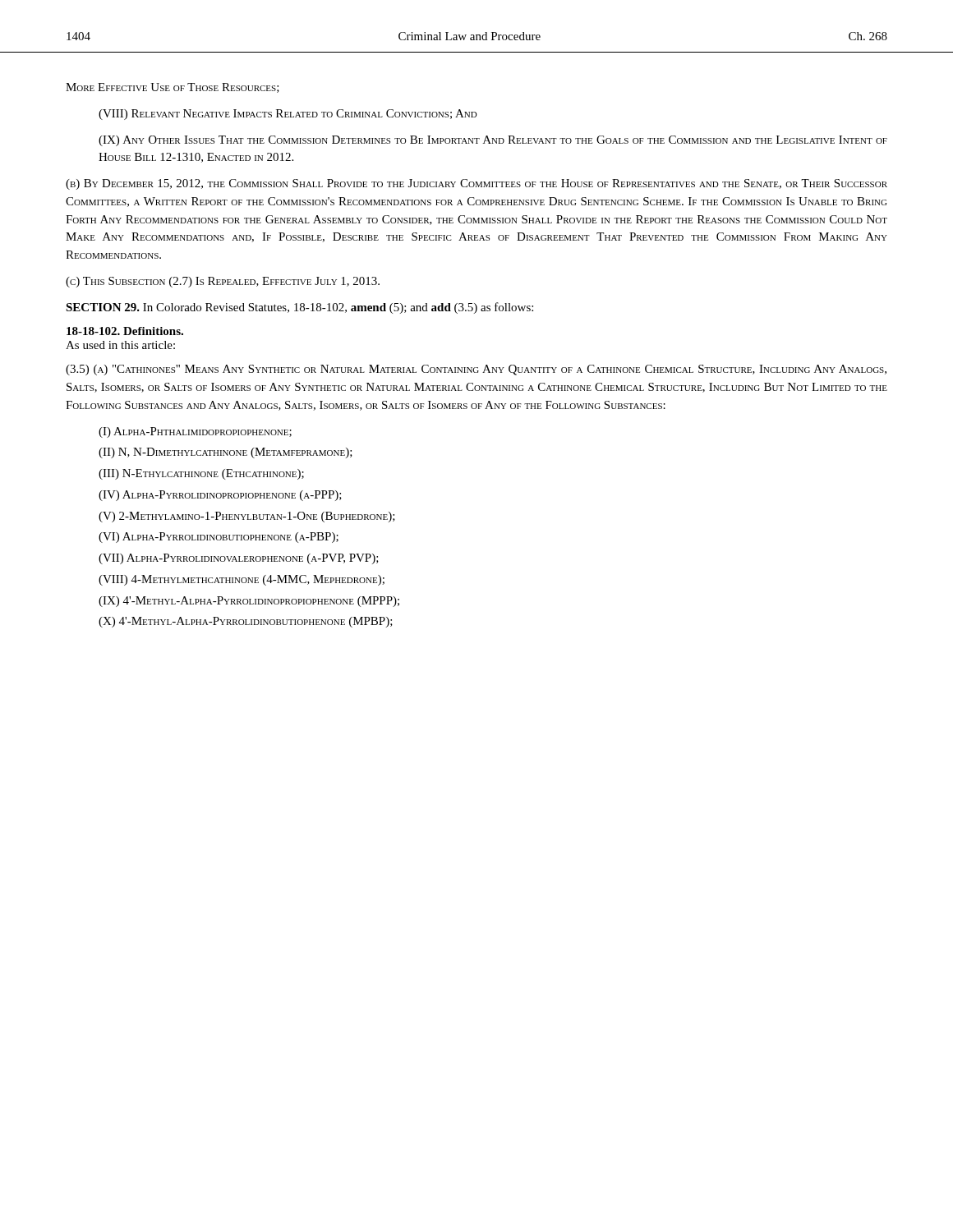The image size is (953, 1232).
Task: Locate the text "(II) N, N-Dimethylcathinone (Metamfepramone);"
Action: click(226, 452)
